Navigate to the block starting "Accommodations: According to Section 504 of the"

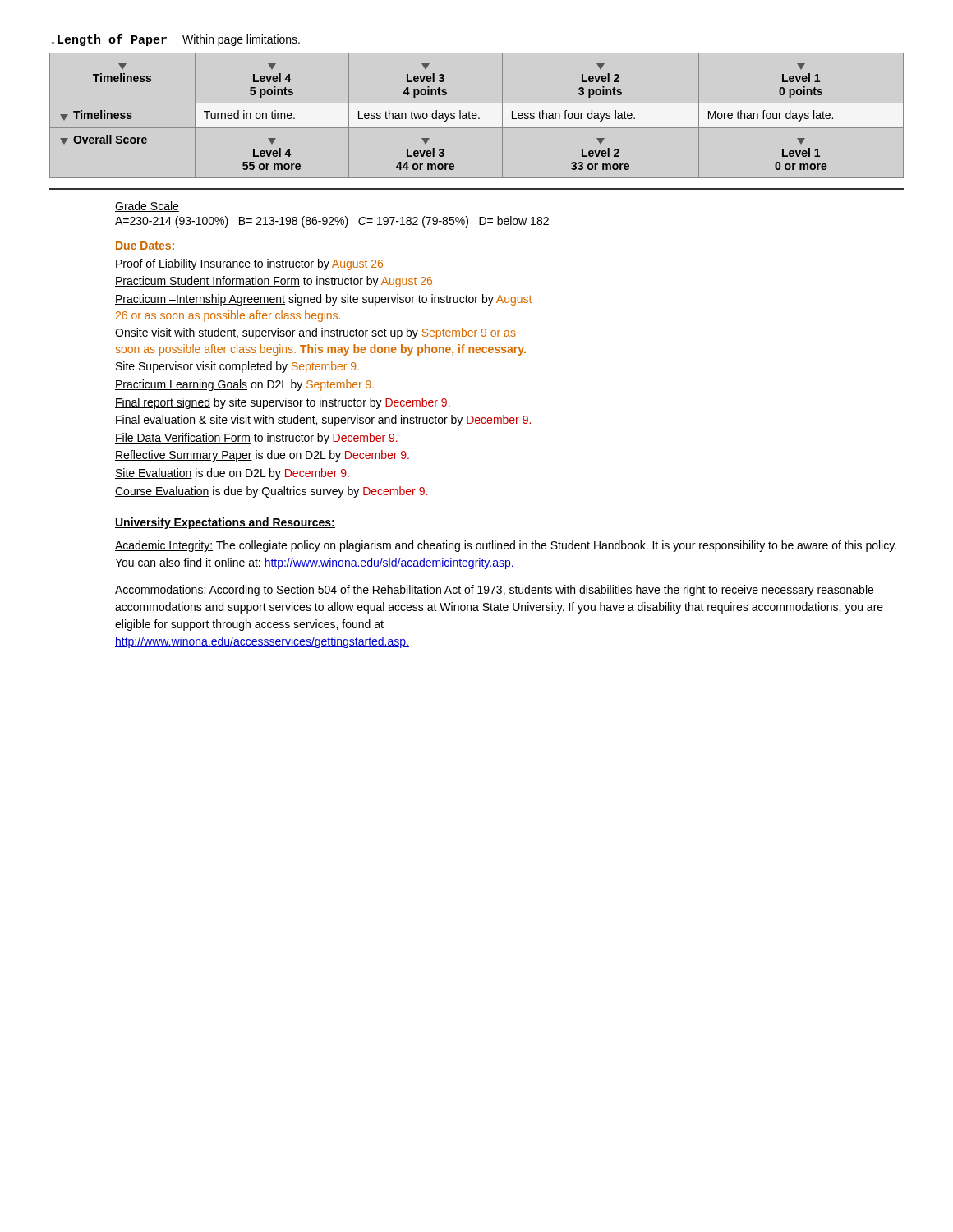tap(499, 616)
